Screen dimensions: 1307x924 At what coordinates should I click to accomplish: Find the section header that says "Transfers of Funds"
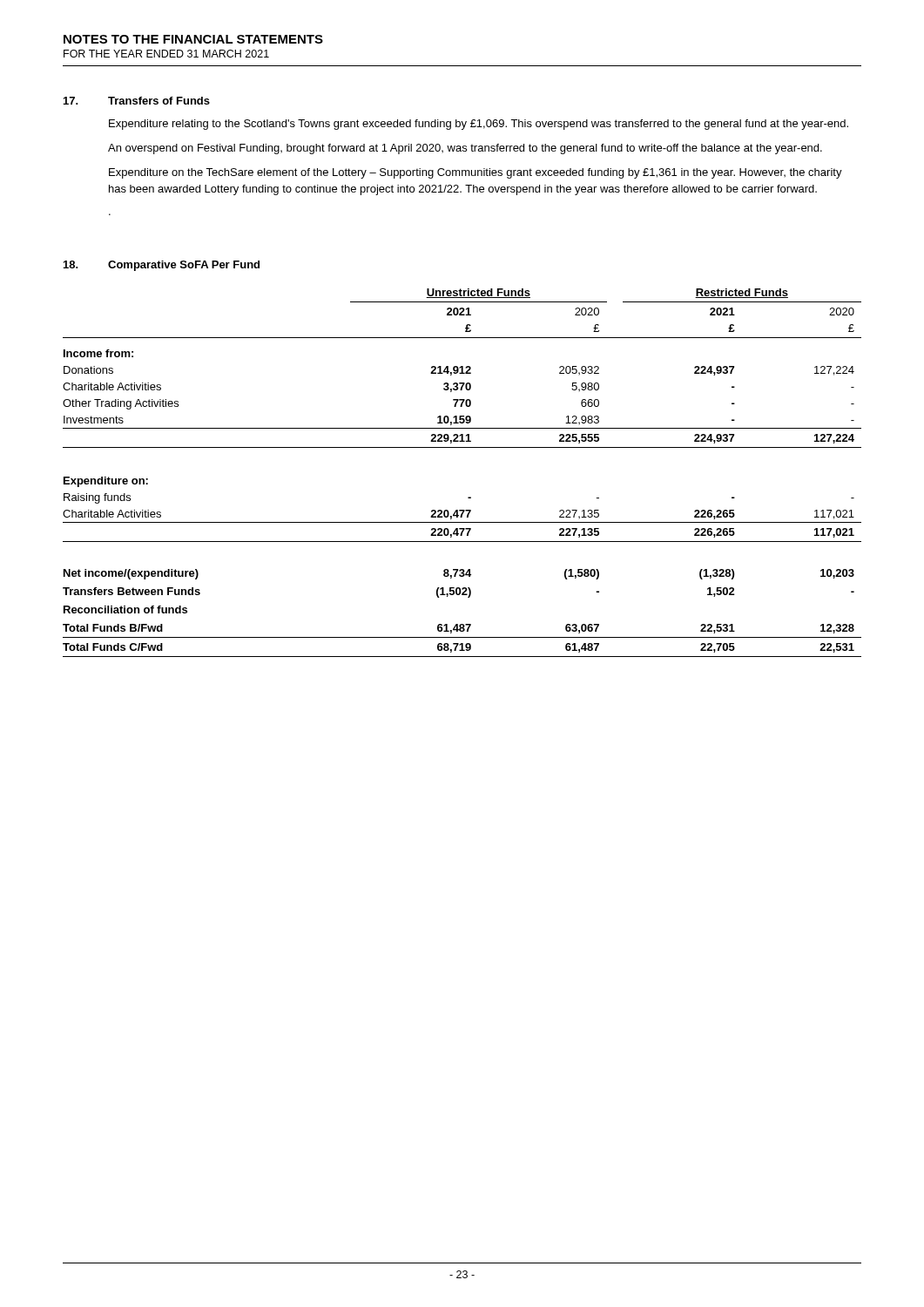click(x=159, y=101)
